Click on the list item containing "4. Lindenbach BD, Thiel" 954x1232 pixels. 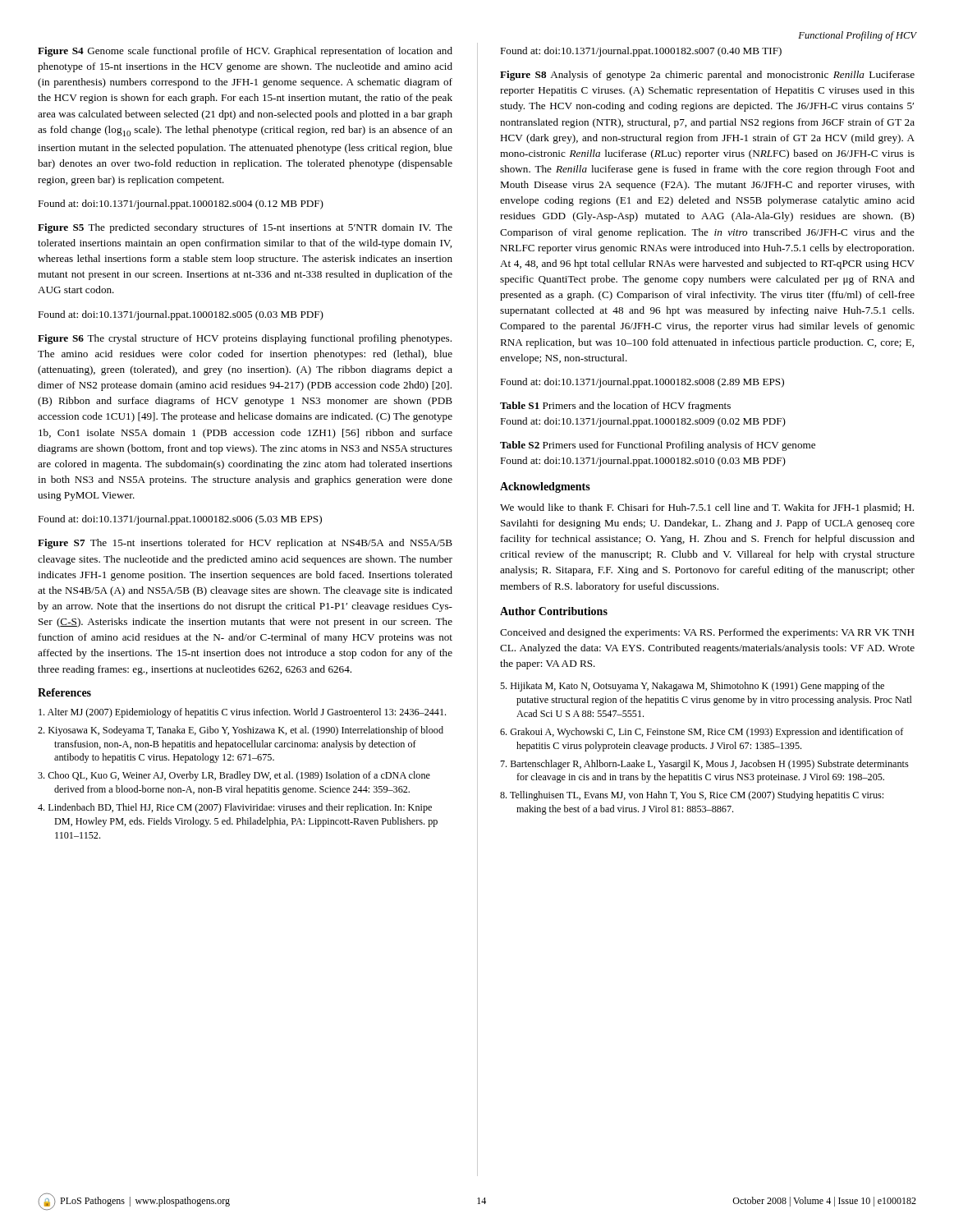(238, 821)
